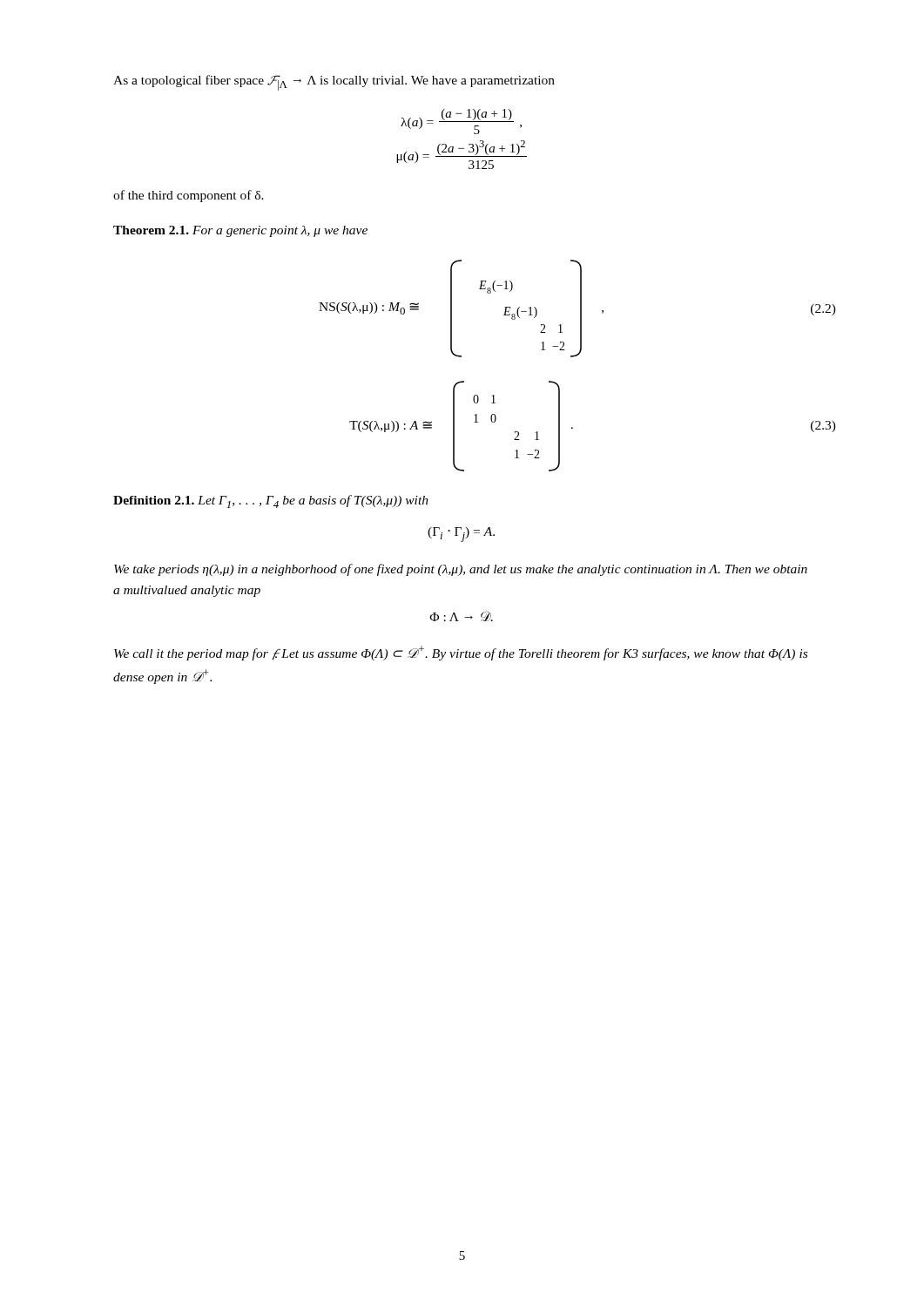The height and width of the screenshot is (1307, 924).
Task: Find the formula containing "Φ : Λ"
Action: pyautogui.click(x=462, y=617)
